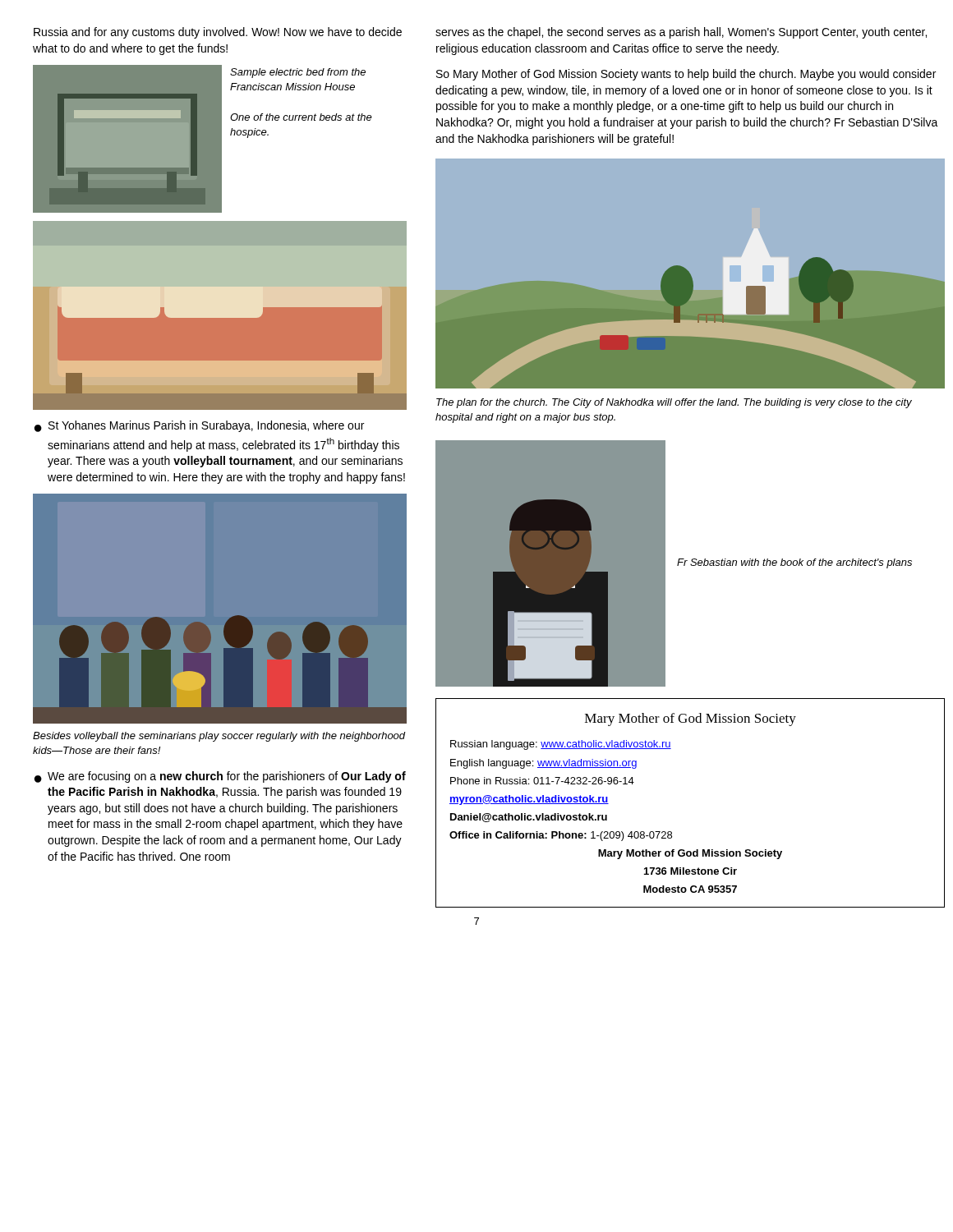Locate the region starting "So Mary Mother of"
953x1232 pixels.
pos(686,106)
